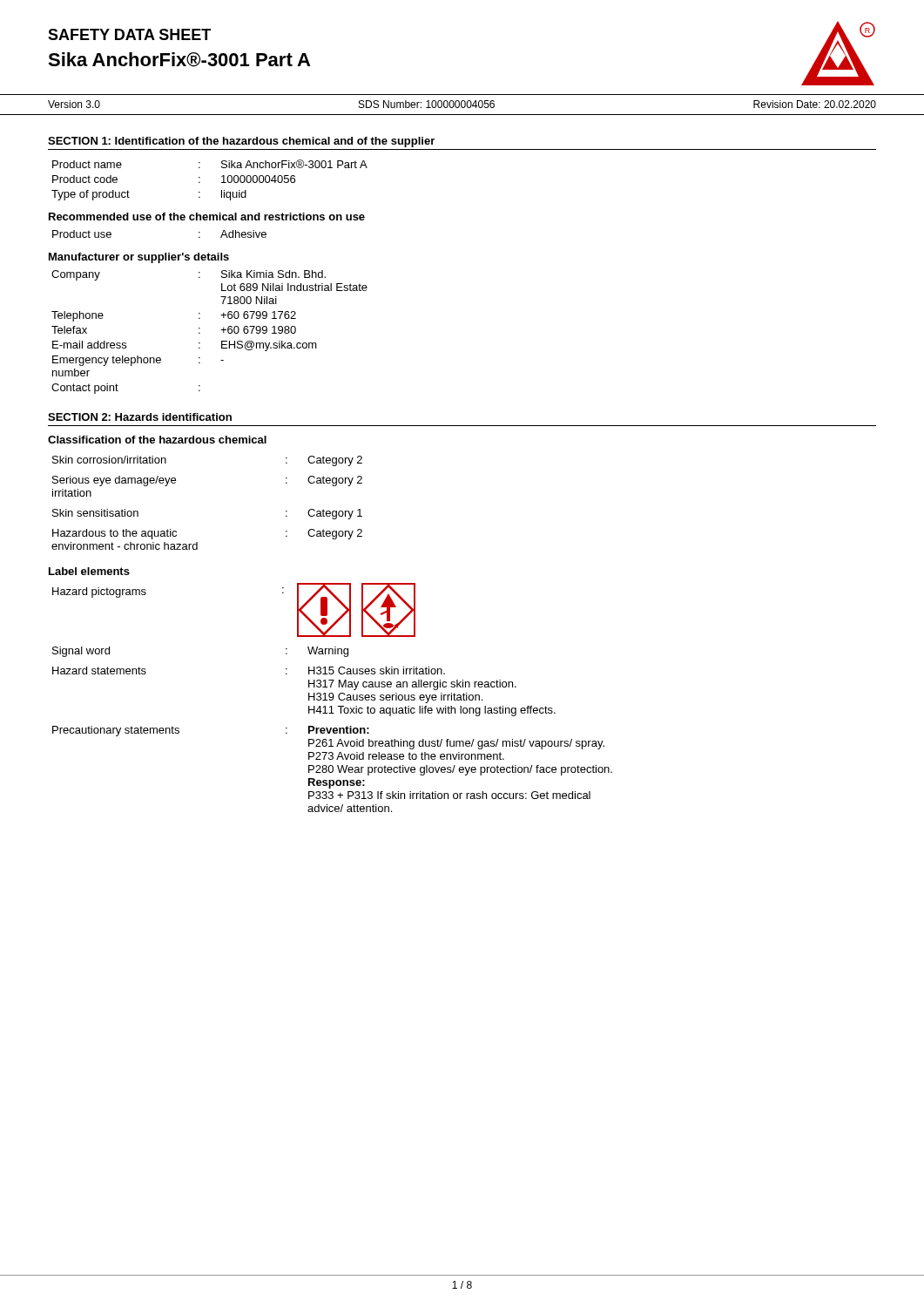Find the passage starting "SECTION 2: Hazards identification"
The image size is (924, 1307).
140,417
